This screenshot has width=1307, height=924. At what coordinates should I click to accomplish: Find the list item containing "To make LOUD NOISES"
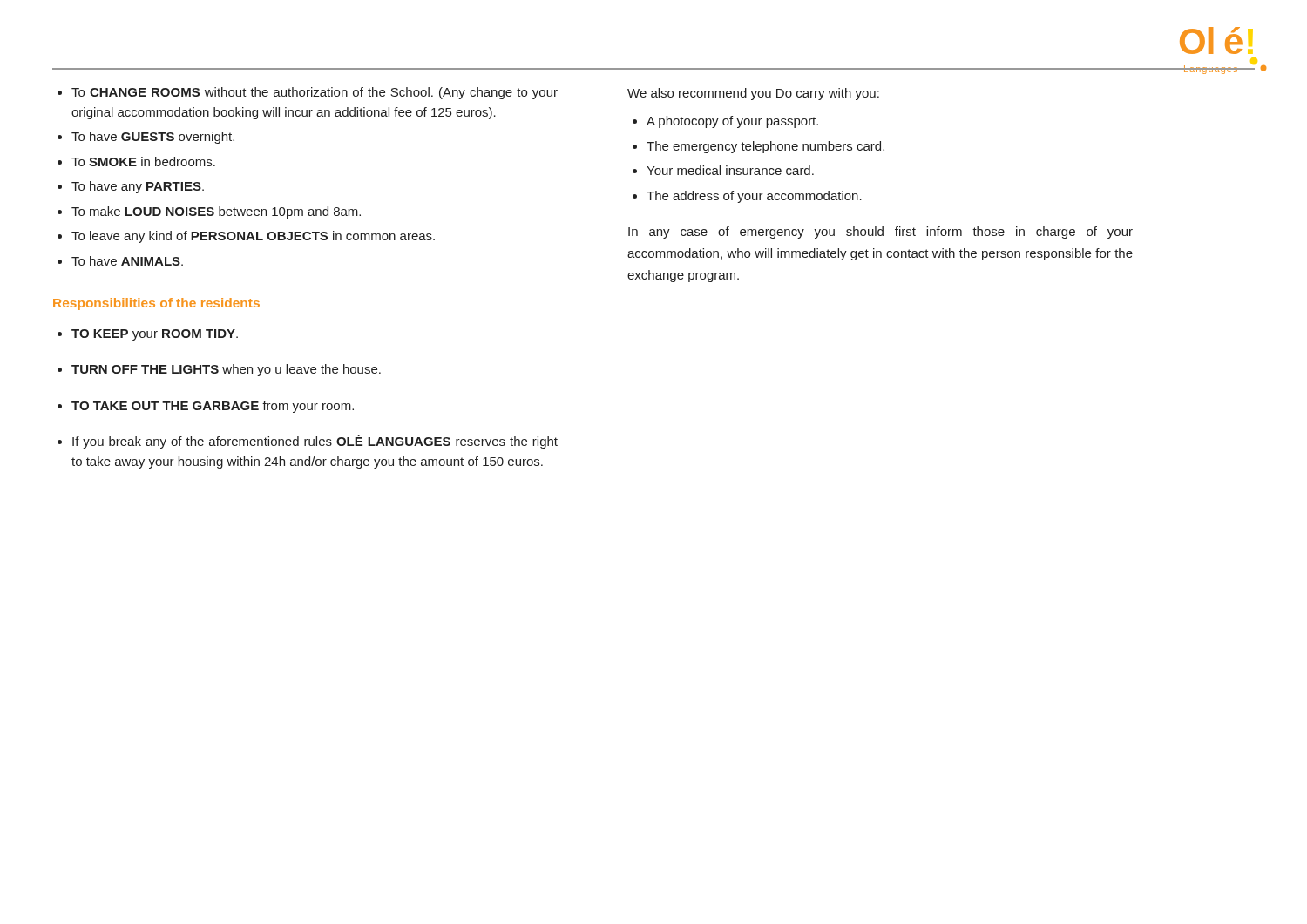click(217, 211)
